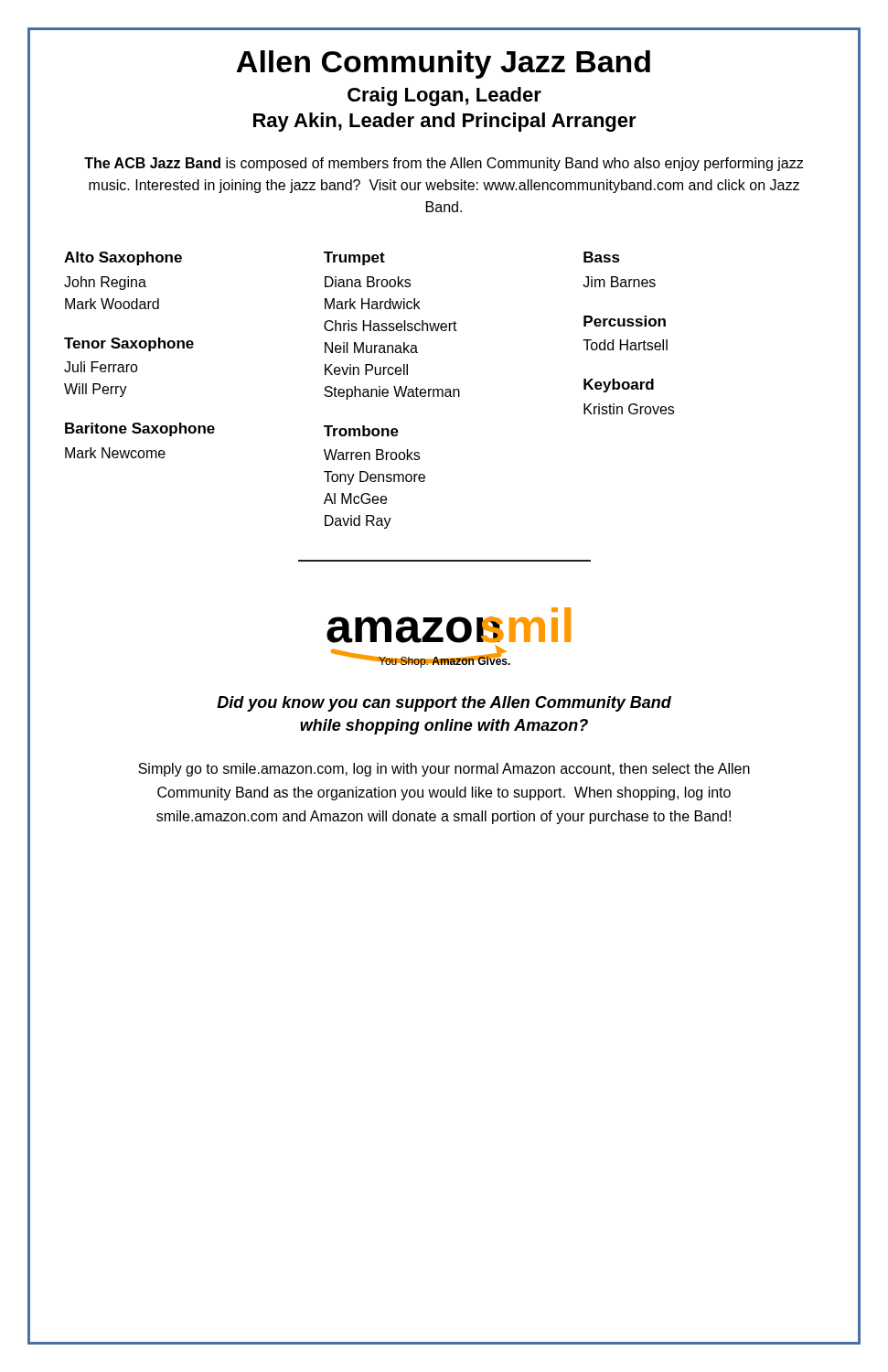Locate the region starting "Mark Newcome"
This screenshot has width=888, height=1372.
(x=115, y=453)
